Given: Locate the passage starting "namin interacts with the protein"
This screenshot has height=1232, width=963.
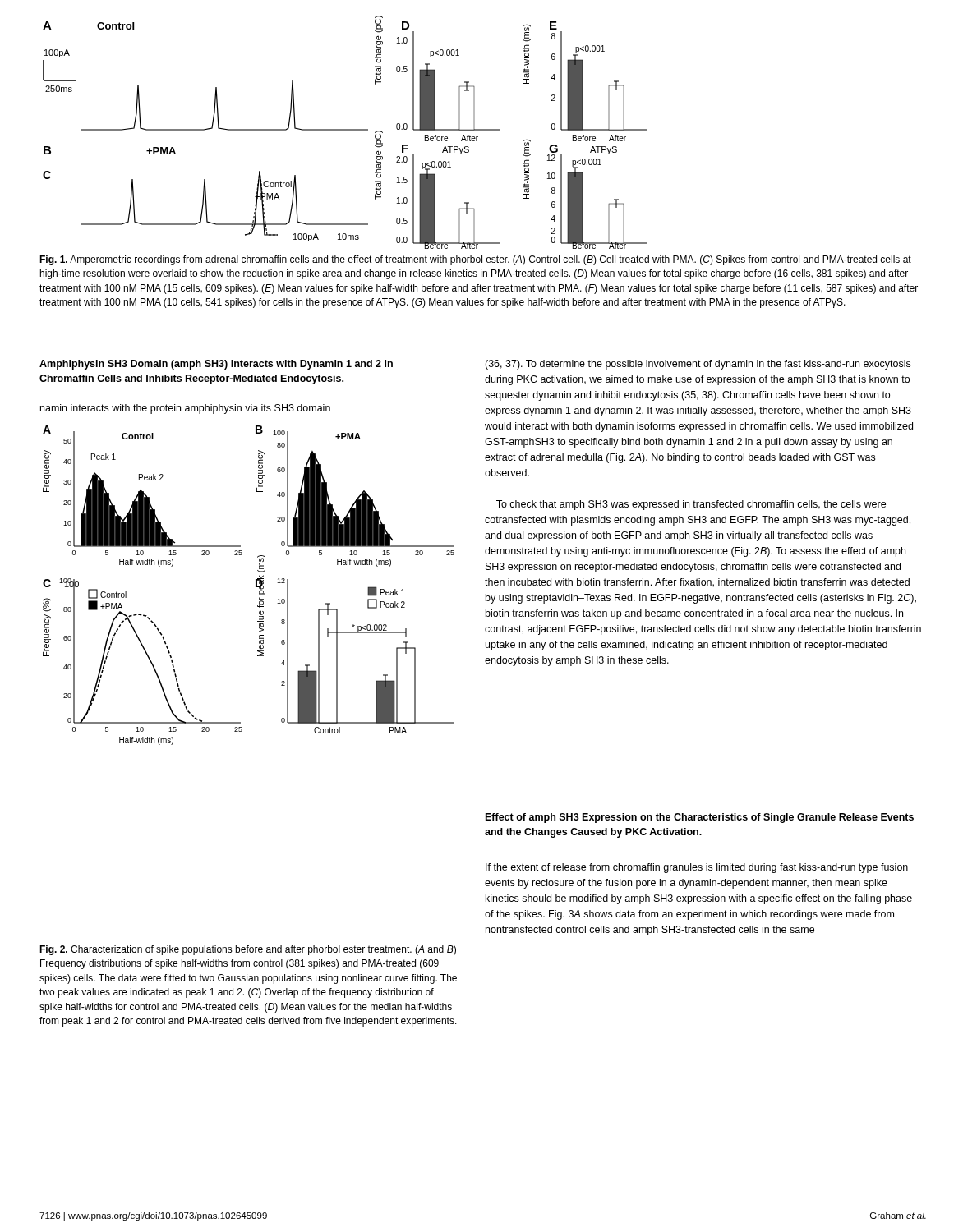Looking at the screenshot, I should coord(185,408).
